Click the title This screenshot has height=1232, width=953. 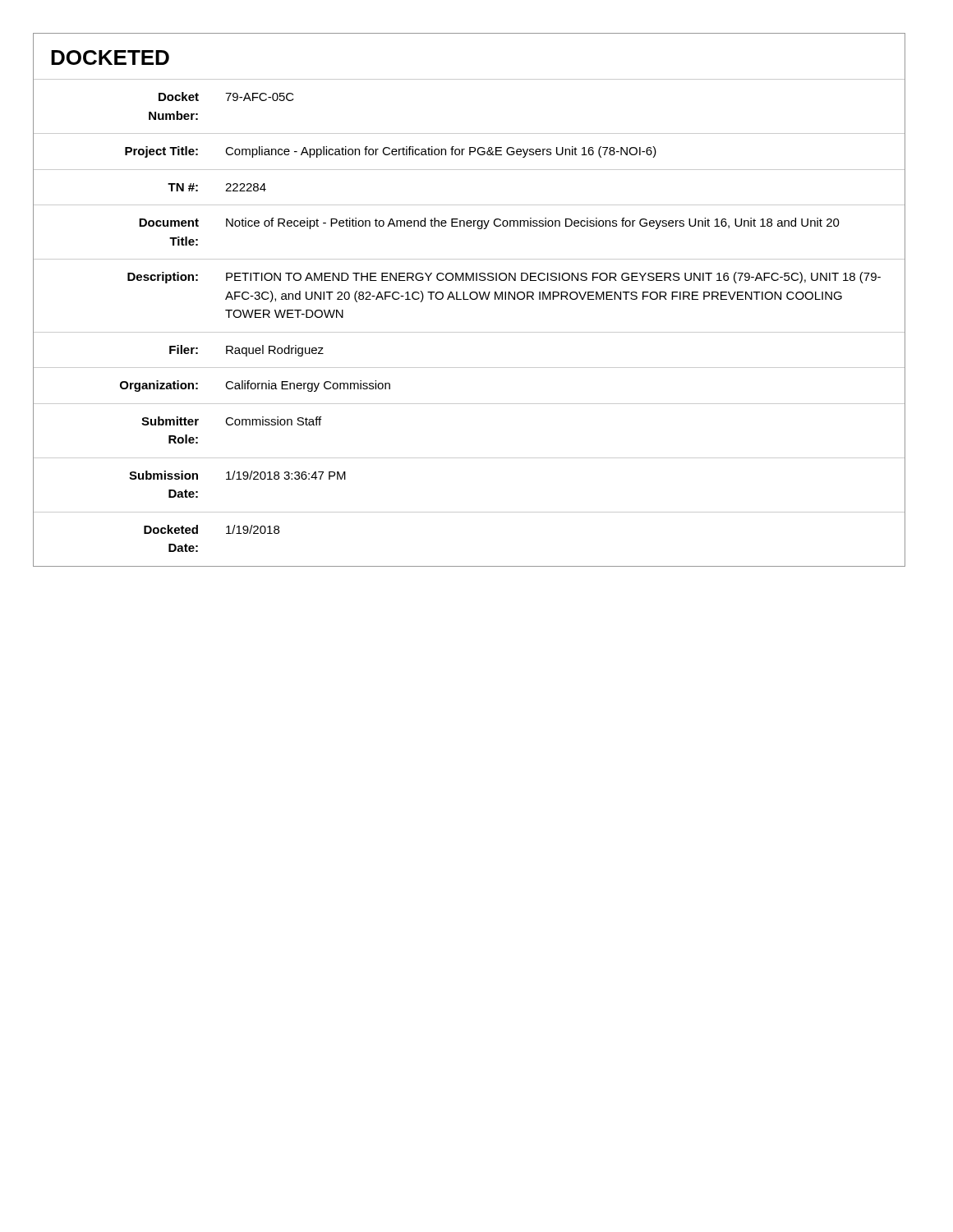click(110, 58)
